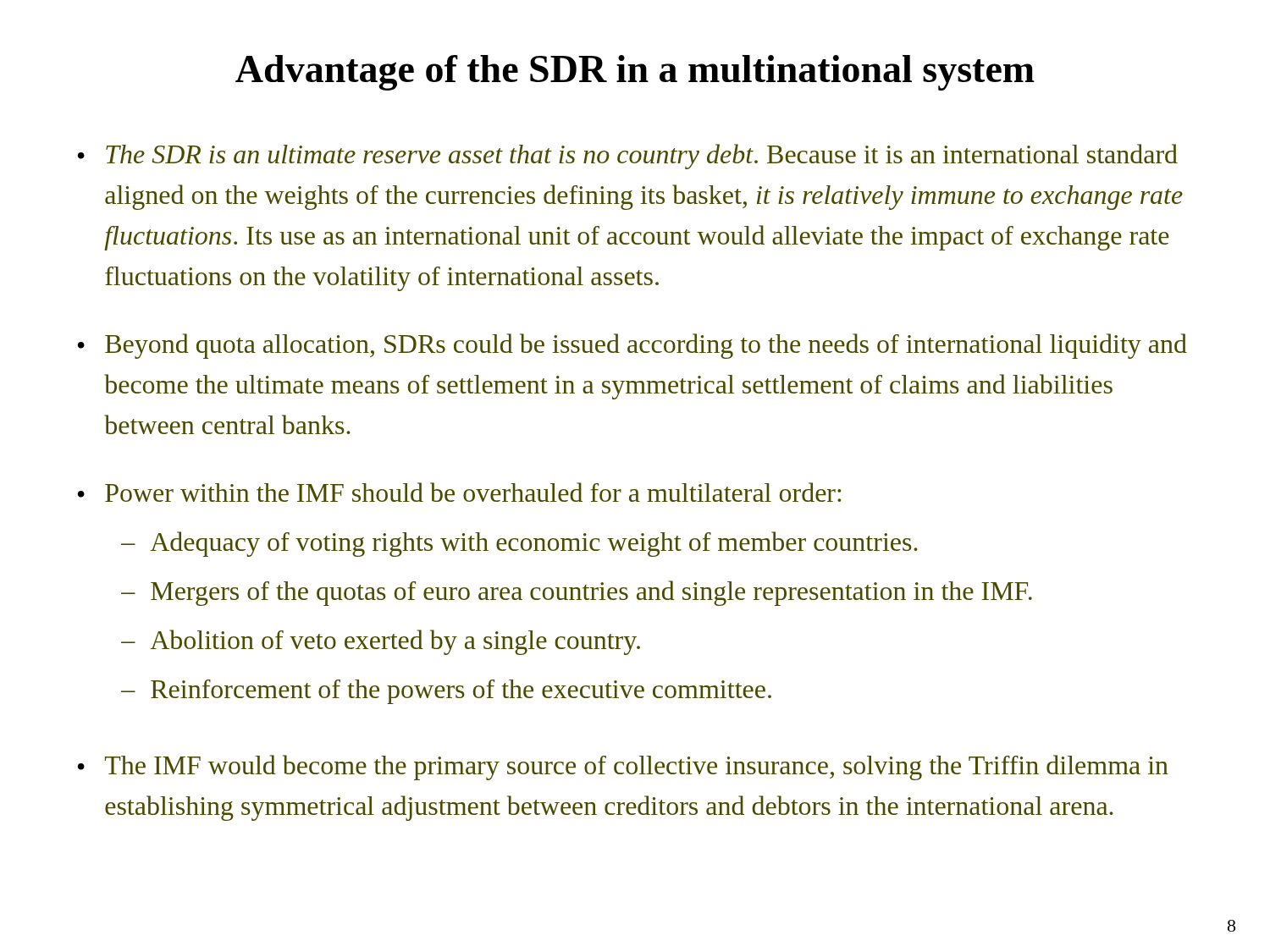The image size is (1270, 952).
Task: Point to the block beginning "– Adequacy of voting rights with"
Action: pyautogui.click(x=658, y=542)
